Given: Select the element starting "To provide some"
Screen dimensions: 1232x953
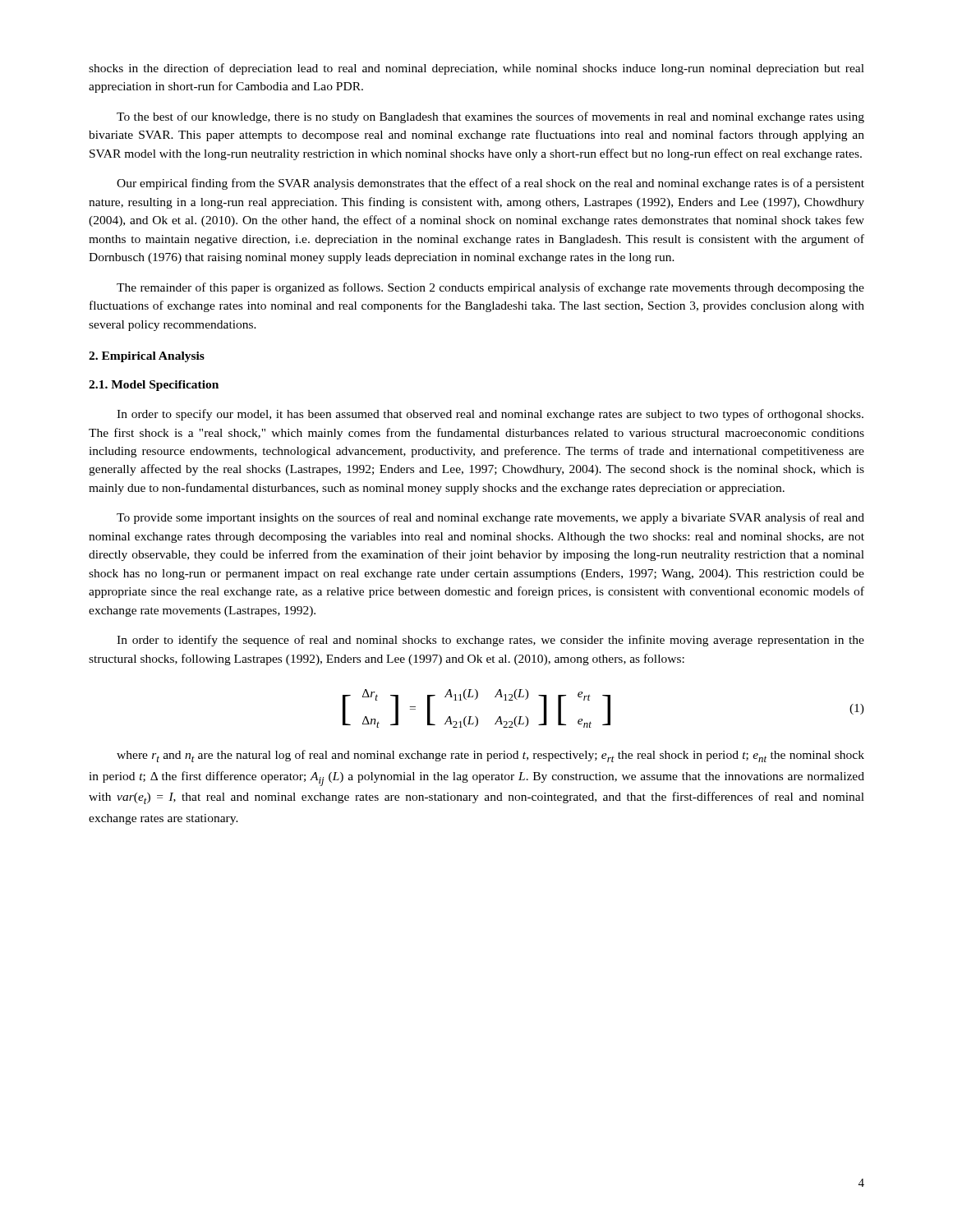Looking at the screenshot, I should tap(476, 564).
